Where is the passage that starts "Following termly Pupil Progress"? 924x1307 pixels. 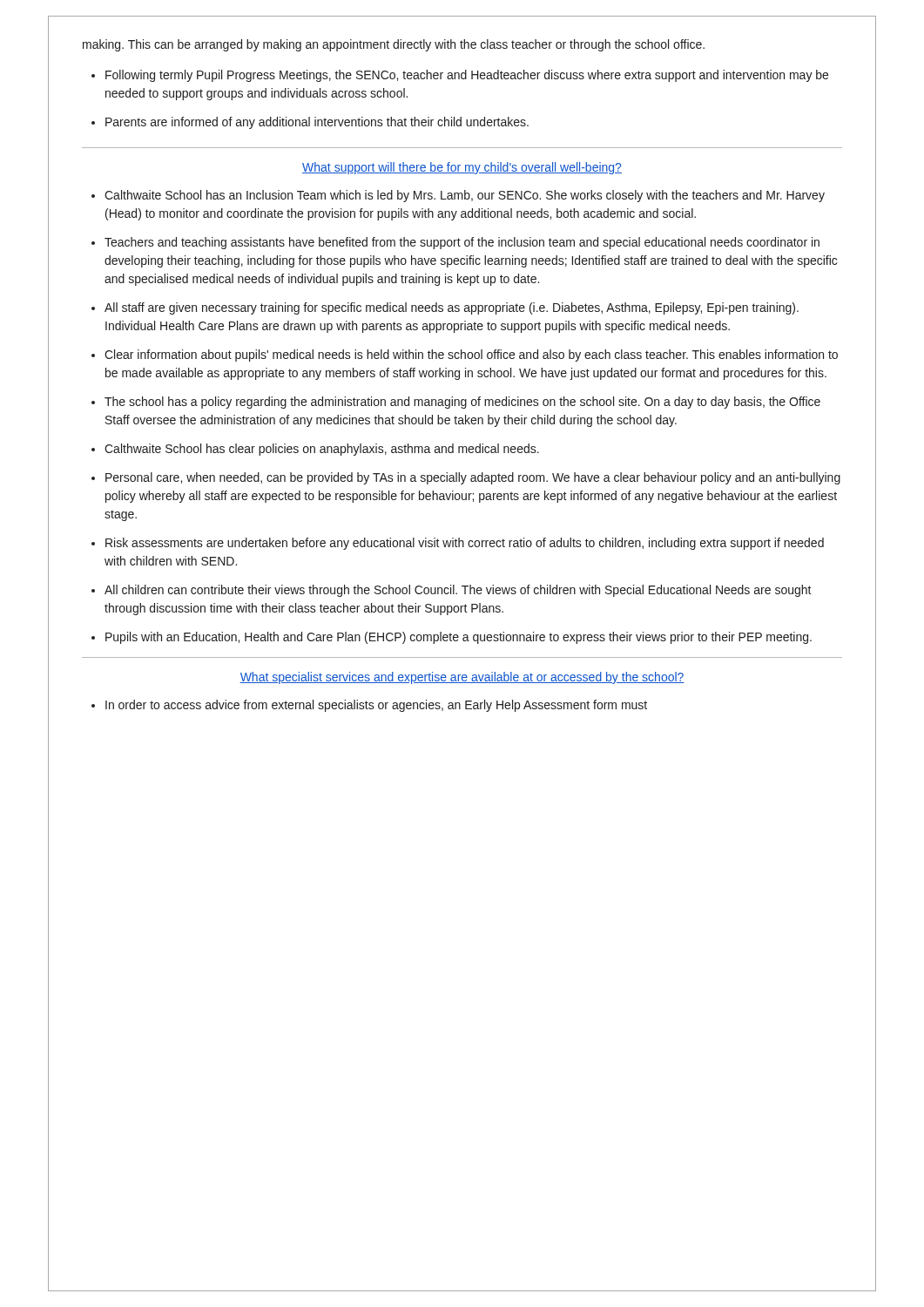click(x=467, y=84)
